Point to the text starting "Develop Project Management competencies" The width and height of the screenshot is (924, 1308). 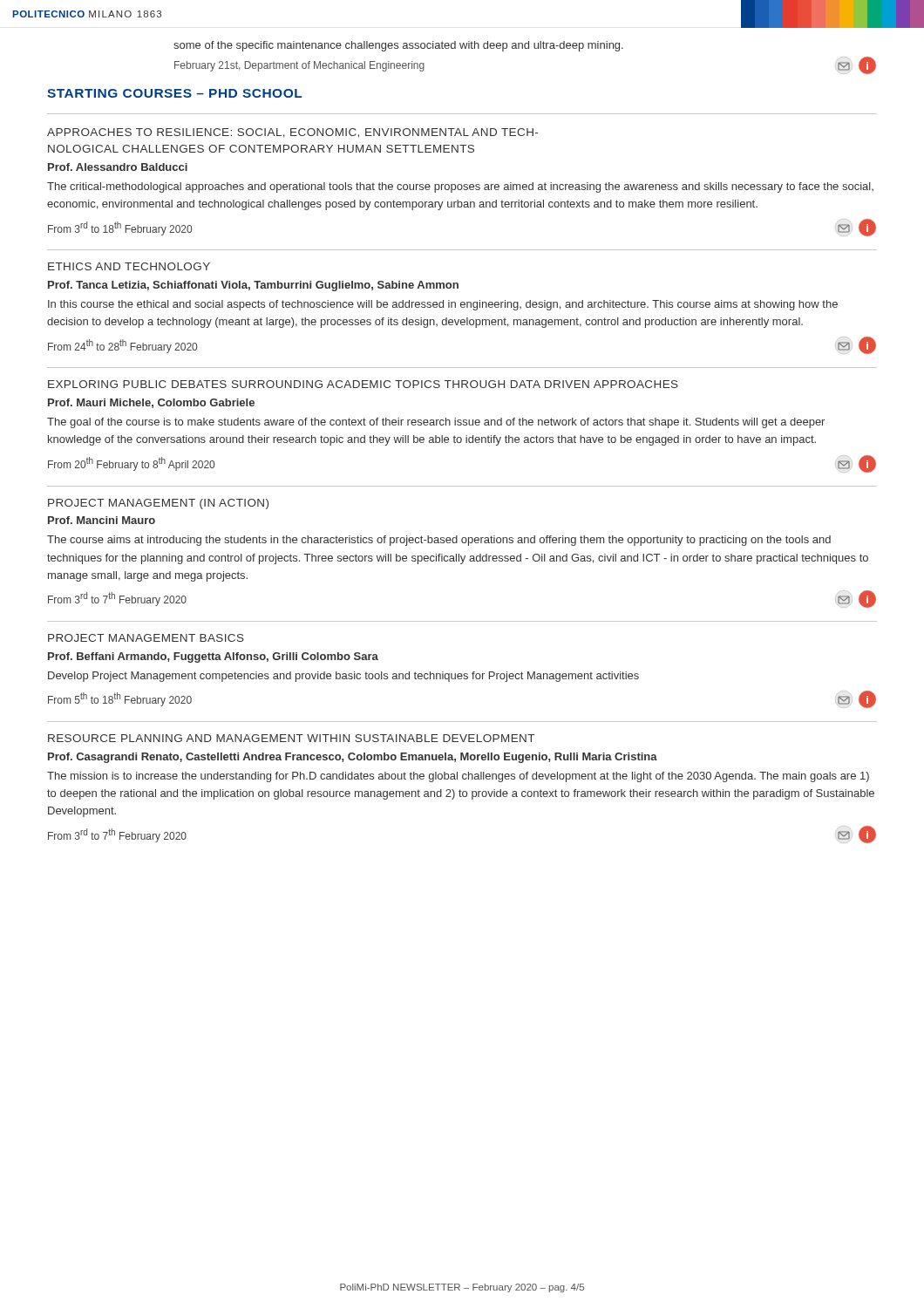(343, 675)
